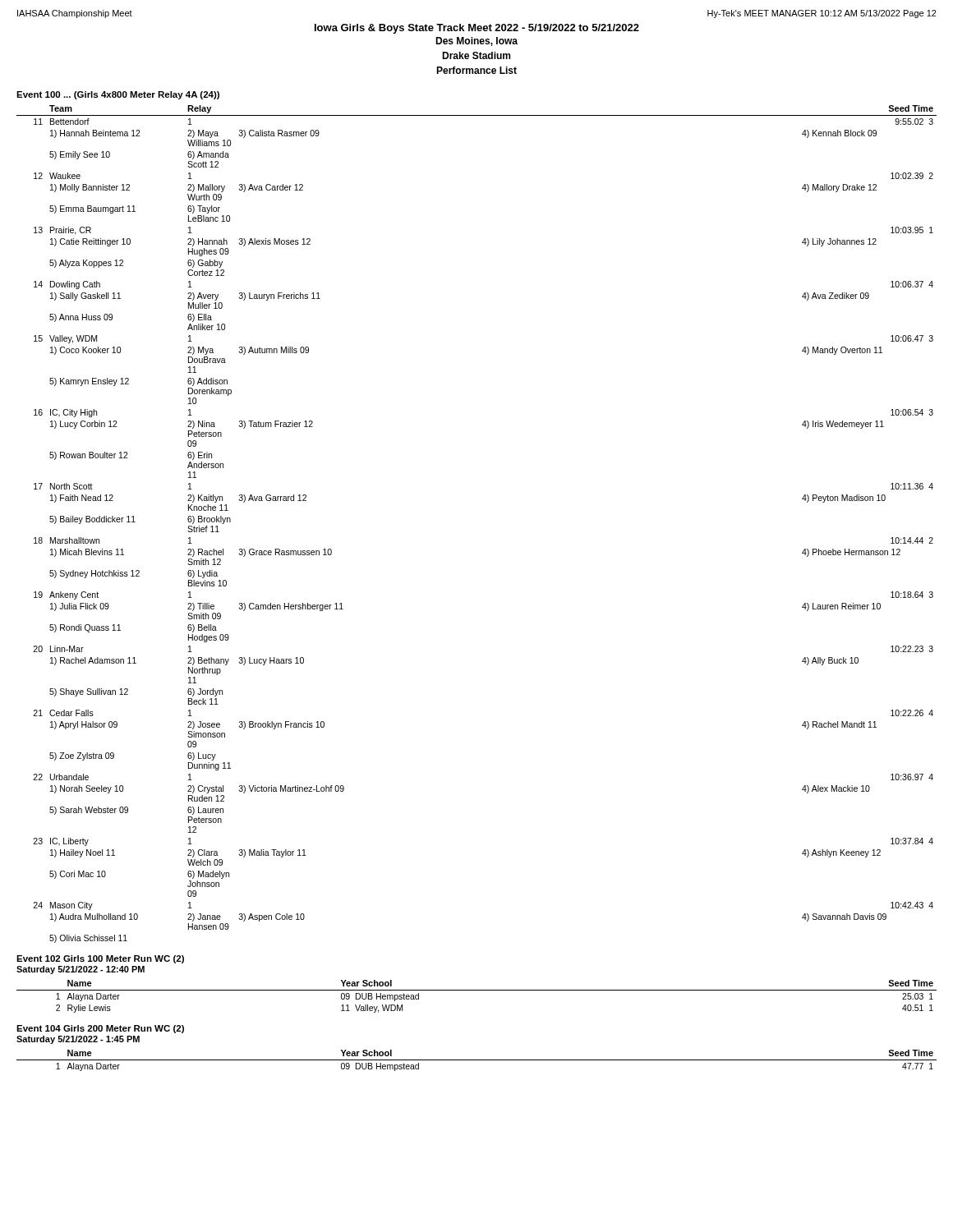This screenshot has height=1232, width=953.
Task: Click on the section header that reads "Saturday 5/21/2022 - 12:40"
Action: [81, 969]
